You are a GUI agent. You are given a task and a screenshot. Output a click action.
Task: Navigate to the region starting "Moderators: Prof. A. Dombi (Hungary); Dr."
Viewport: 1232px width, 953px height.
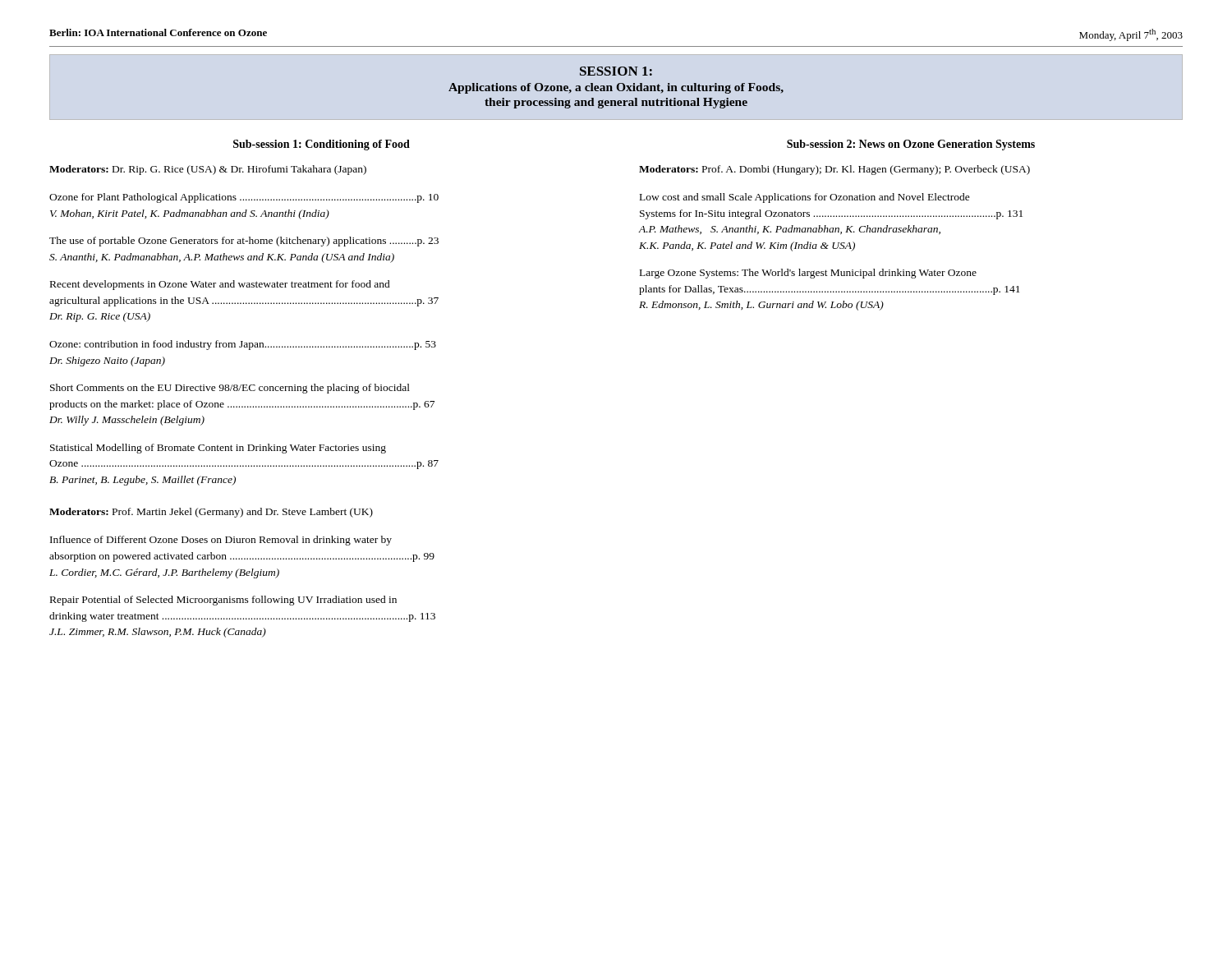click(835, 169)
